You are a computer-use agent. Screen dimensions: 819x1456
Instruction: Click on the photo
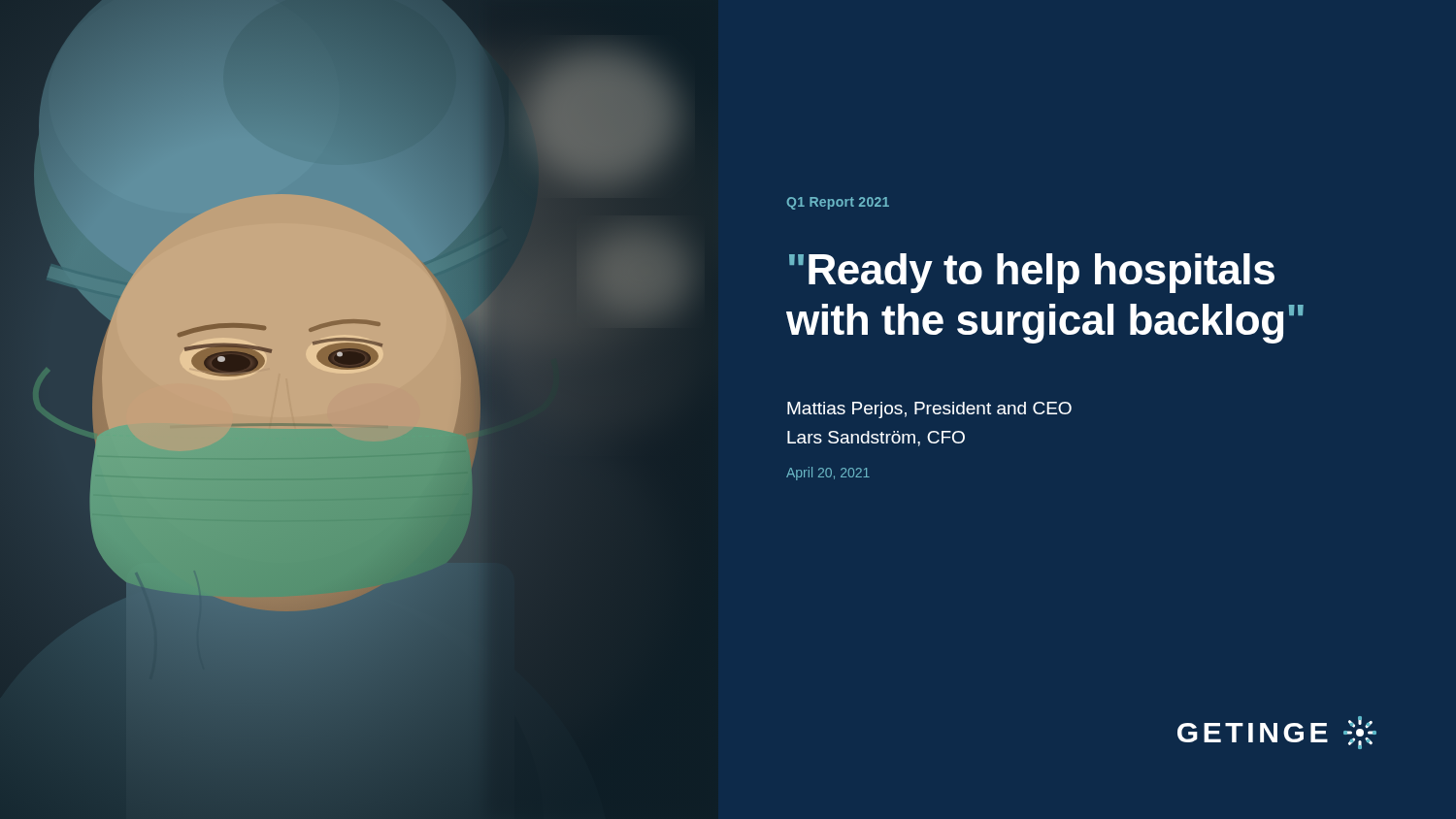point(359,410)
